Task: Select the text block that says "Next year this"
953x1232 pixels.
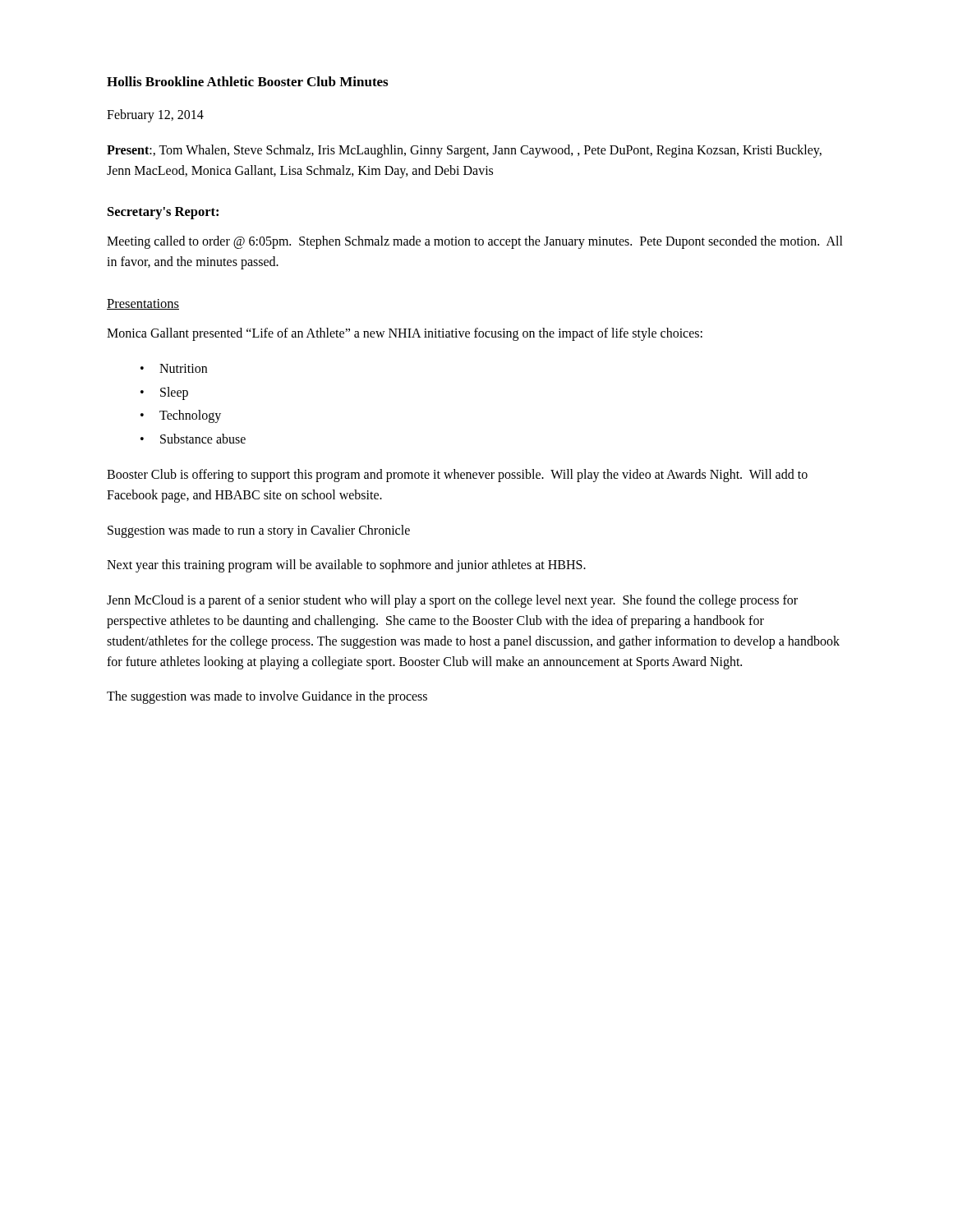Action: (x=346, y=565)
